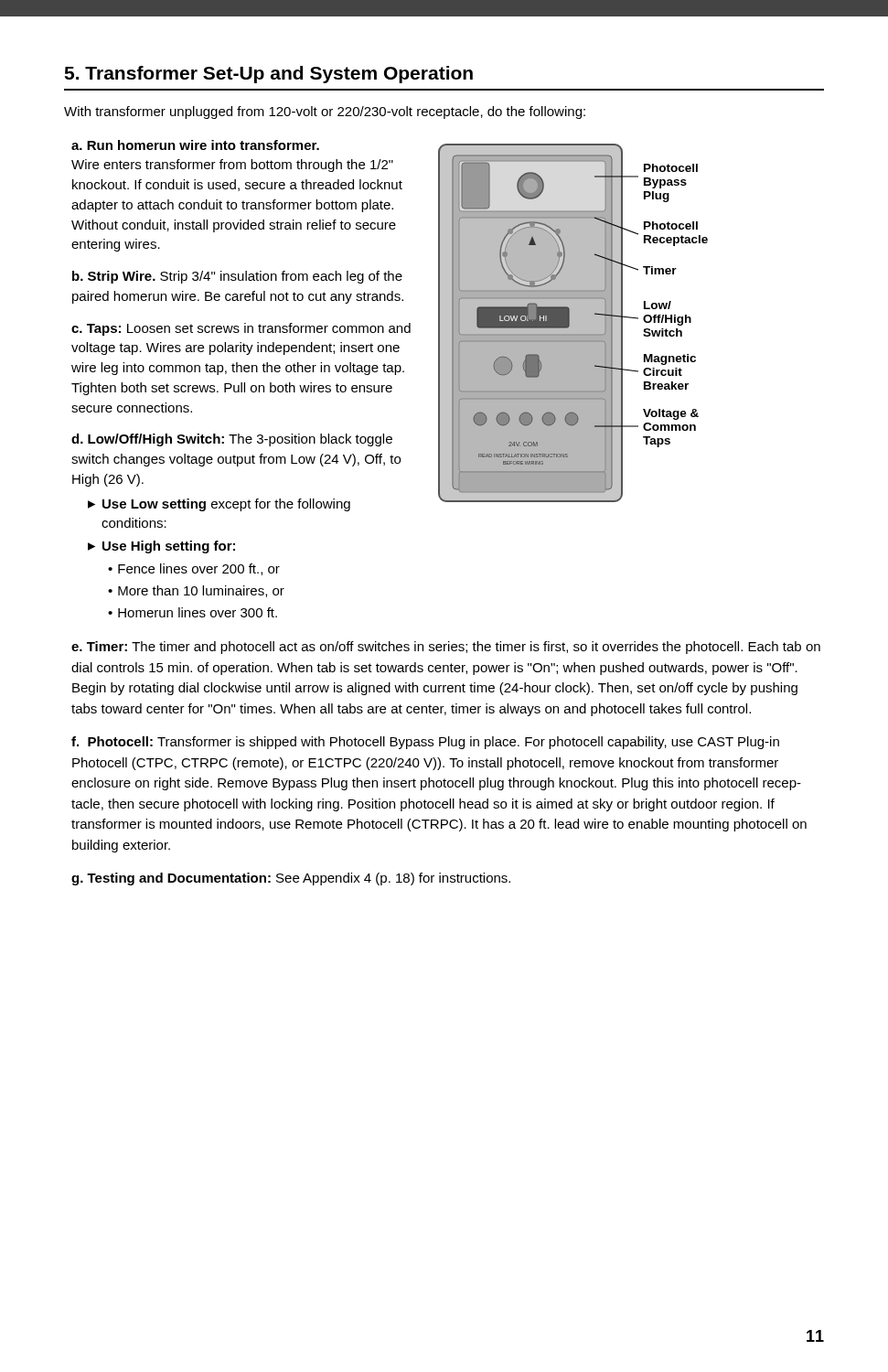Locate the list item that reads "e. Timer: The timer and photocell act as"

446,677
